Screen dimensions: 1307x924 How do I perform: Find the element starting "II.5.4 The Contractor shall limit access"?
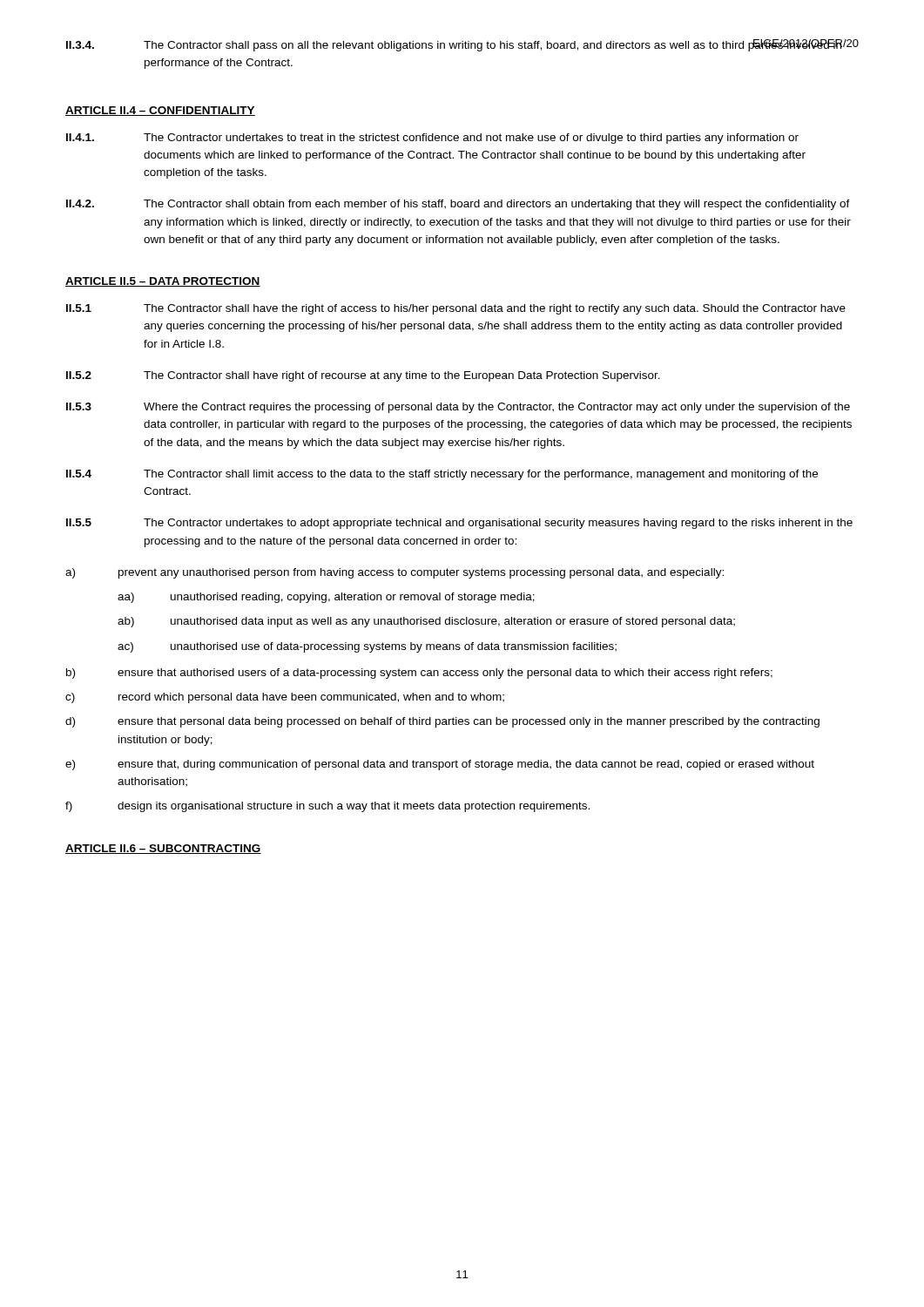(x=462, y=483)
